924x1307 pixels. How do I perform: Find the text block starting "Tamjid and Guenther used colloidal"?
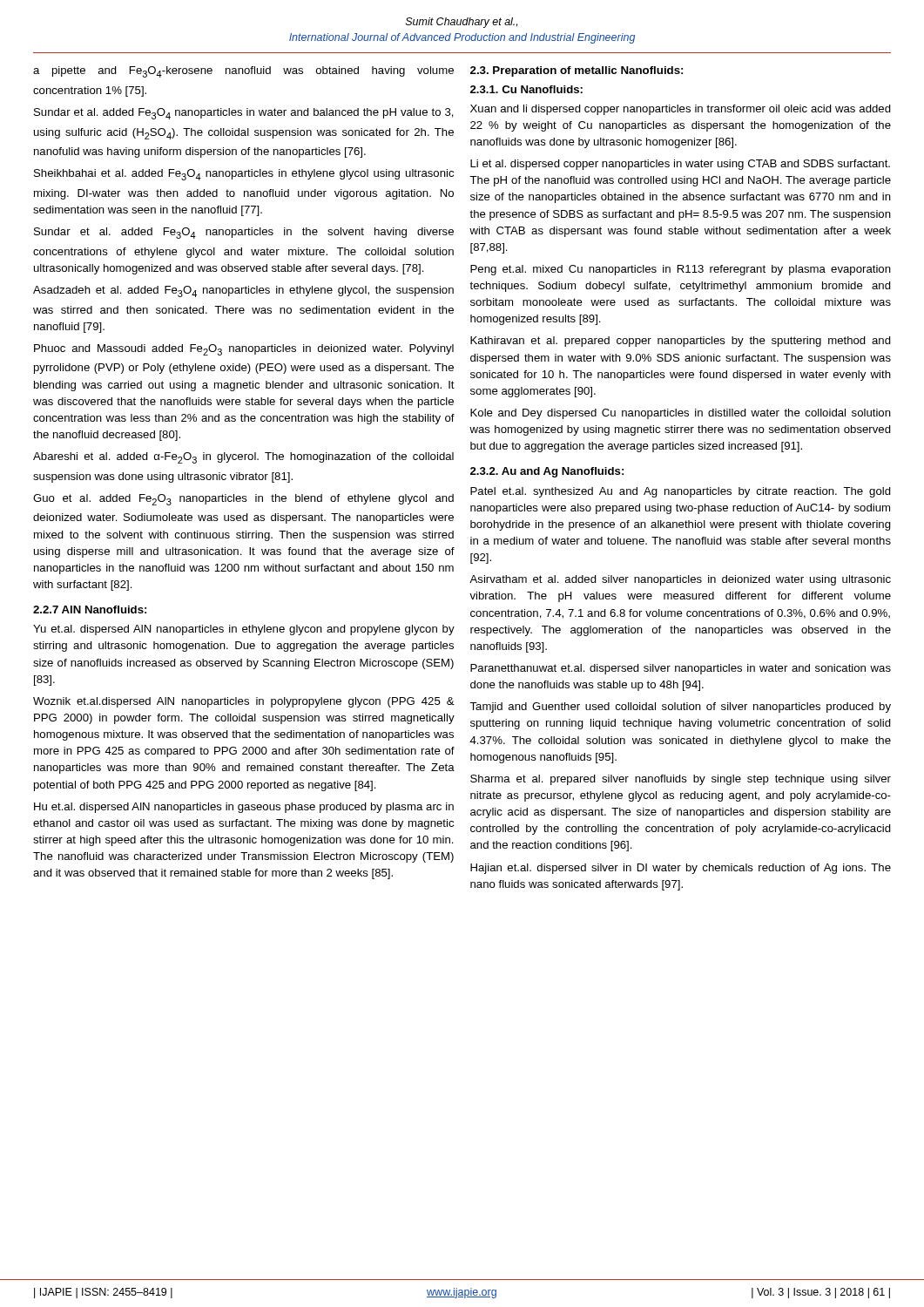(x=680, y=732)
